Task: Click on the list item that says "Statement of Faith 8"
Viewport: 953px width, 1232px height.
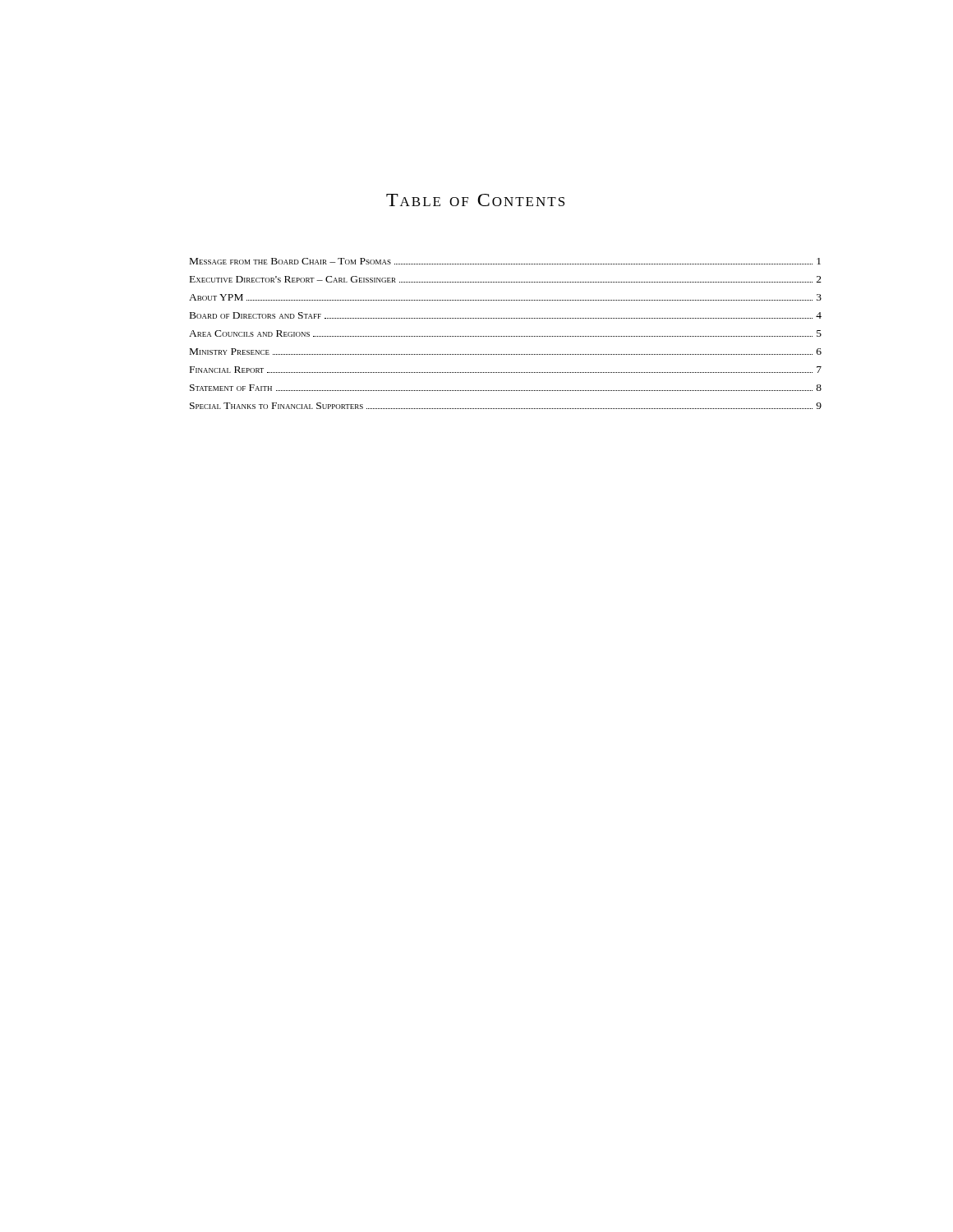Action: (505, 388)
